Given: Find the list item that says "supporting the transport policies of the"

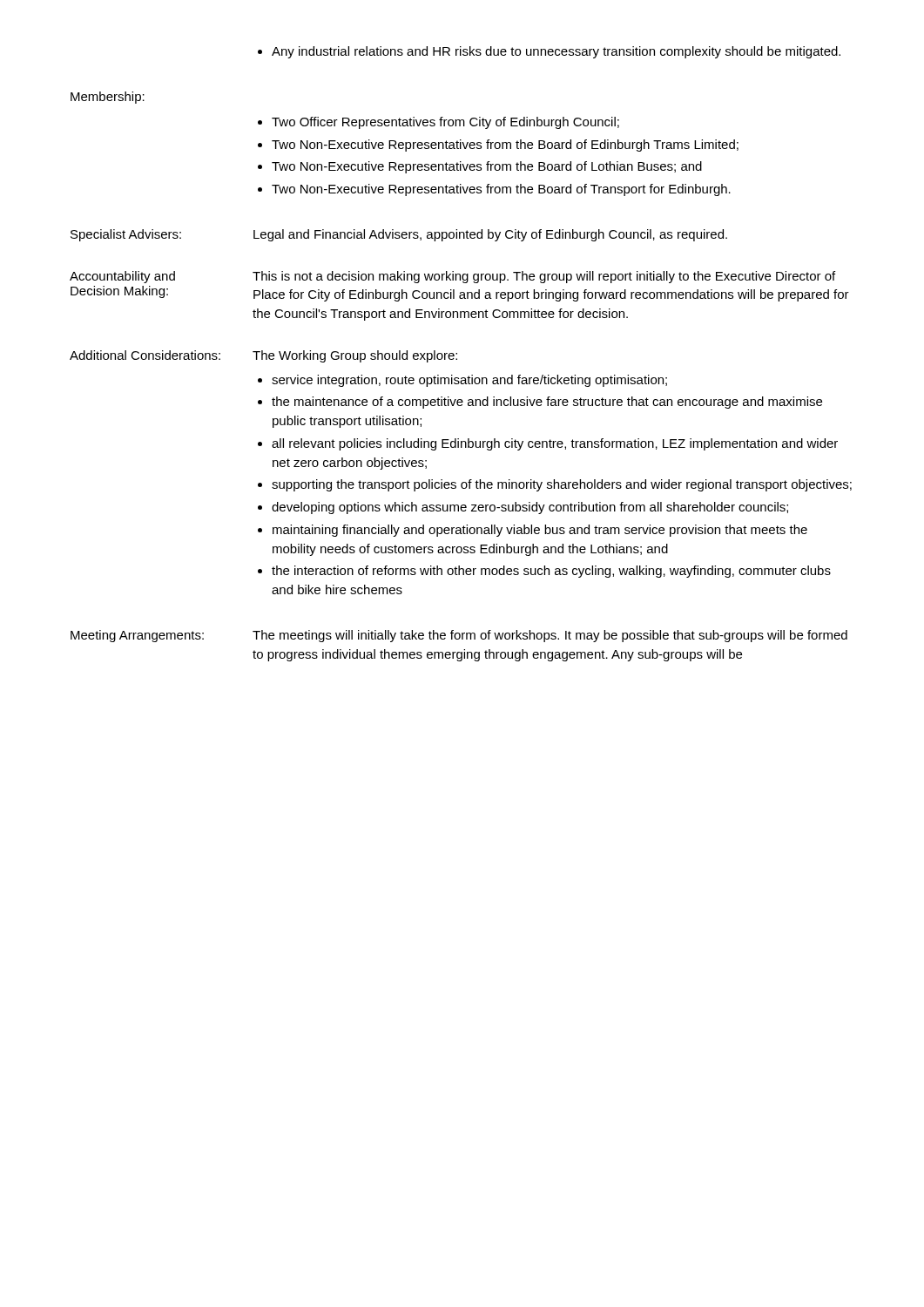Looking at the screenshot, I should click(x=563, y=485).
